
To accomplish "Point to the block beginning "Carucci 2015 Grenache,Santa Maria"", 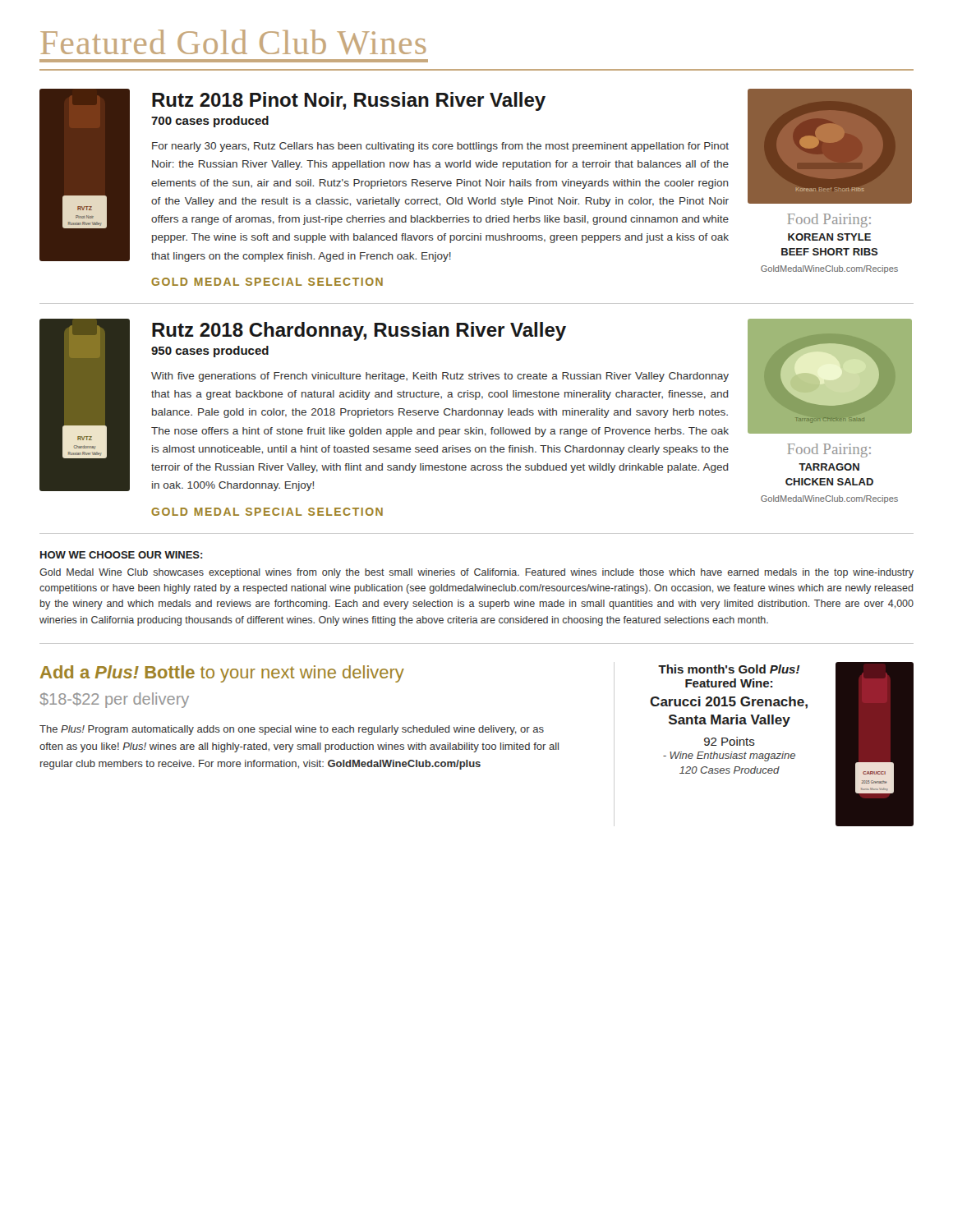I will [x=729, y=711].
